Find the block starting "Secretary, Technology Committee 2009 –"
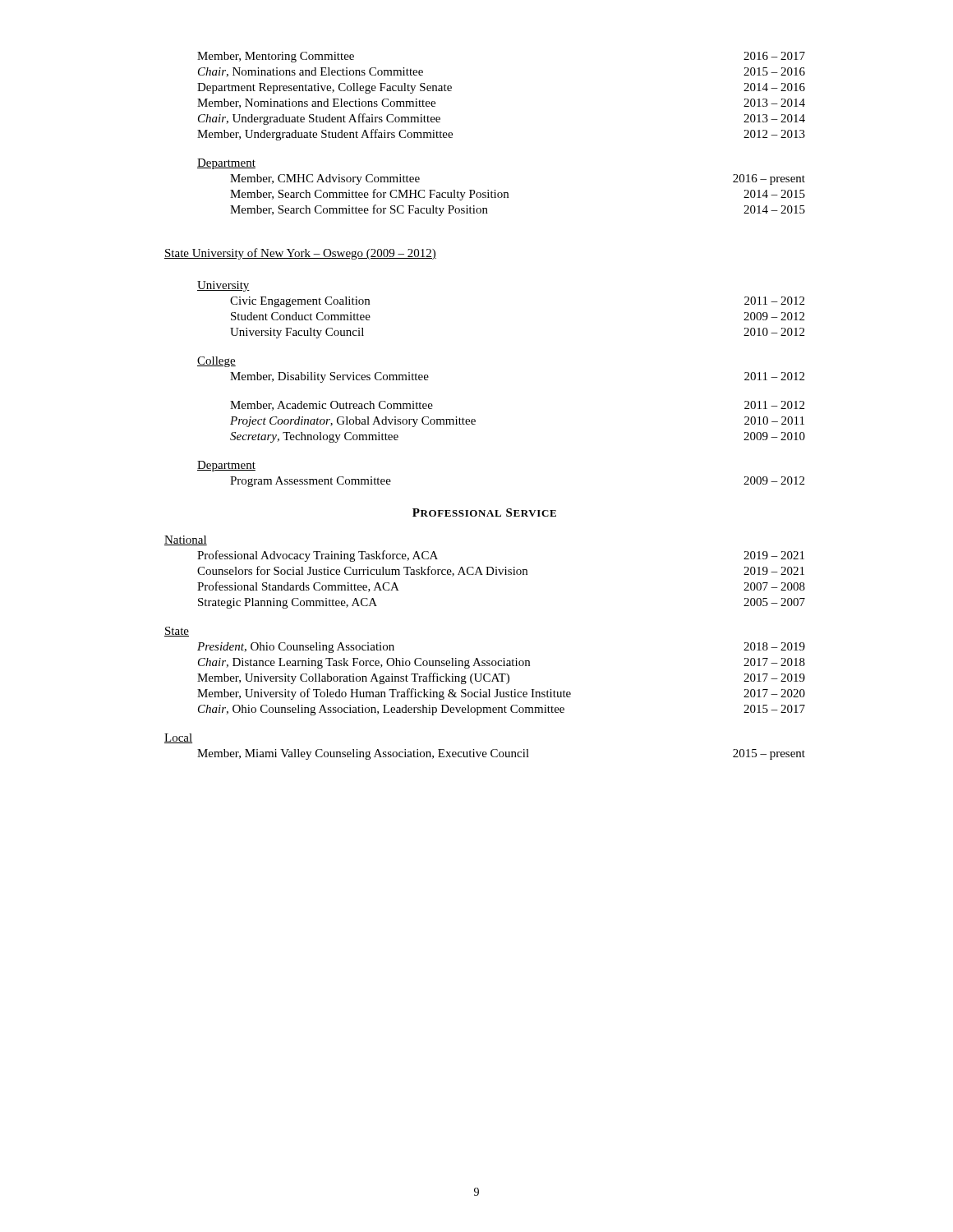Viewport: 953px width, 1232px height. 318,437
